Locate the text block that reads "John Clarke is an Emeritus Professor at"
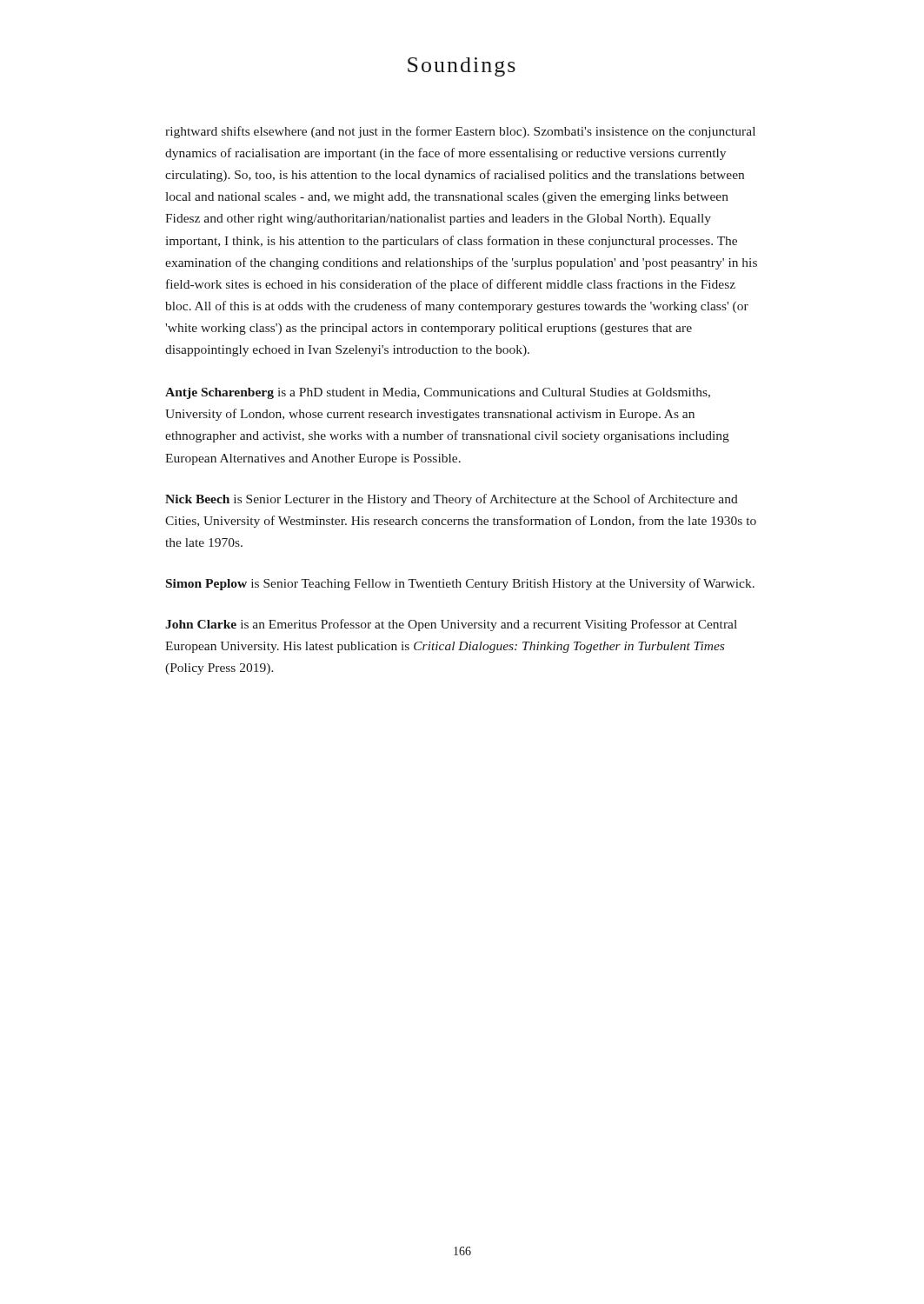 coord(451,646)
